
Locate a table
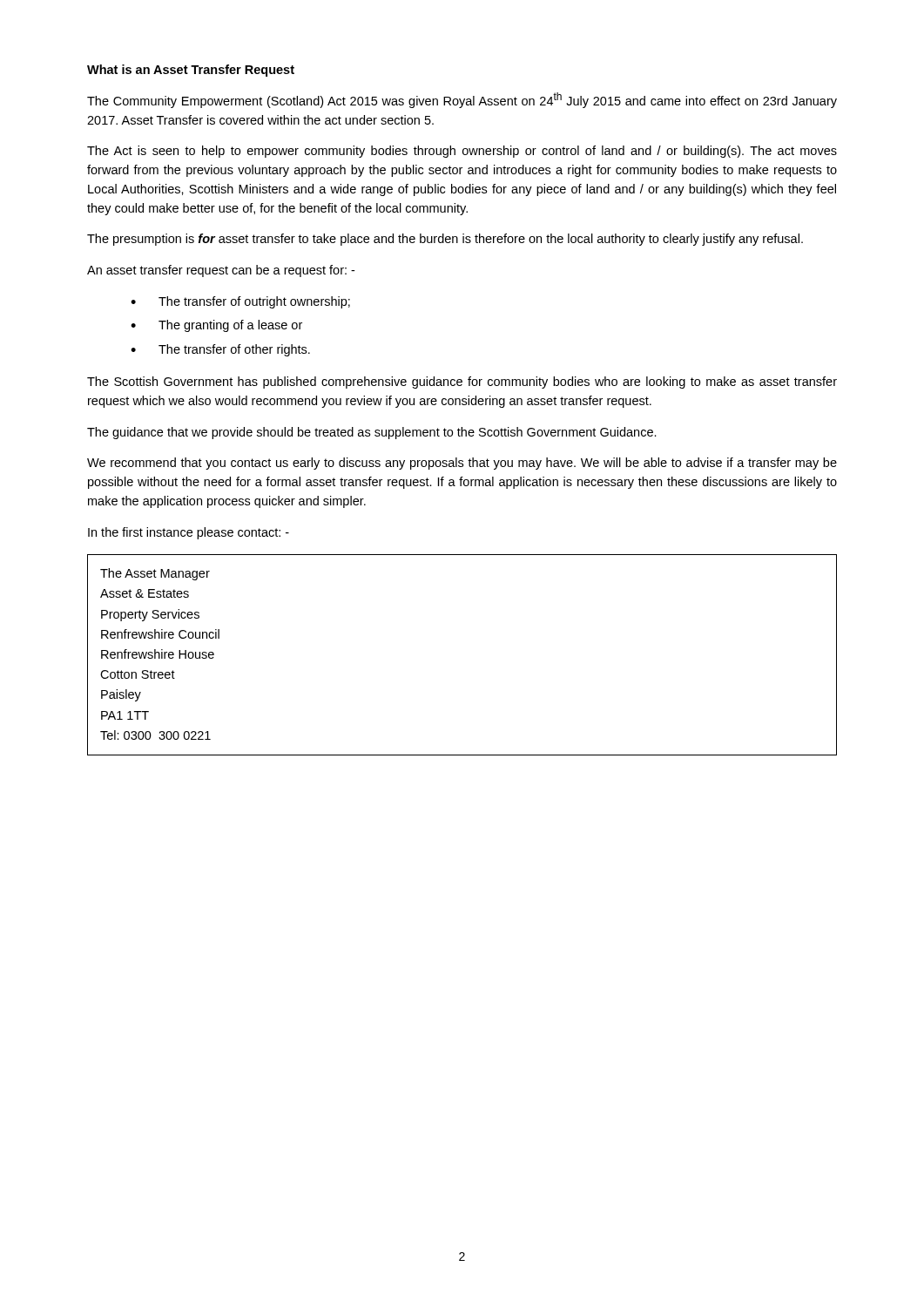click(x=462, y=655)
